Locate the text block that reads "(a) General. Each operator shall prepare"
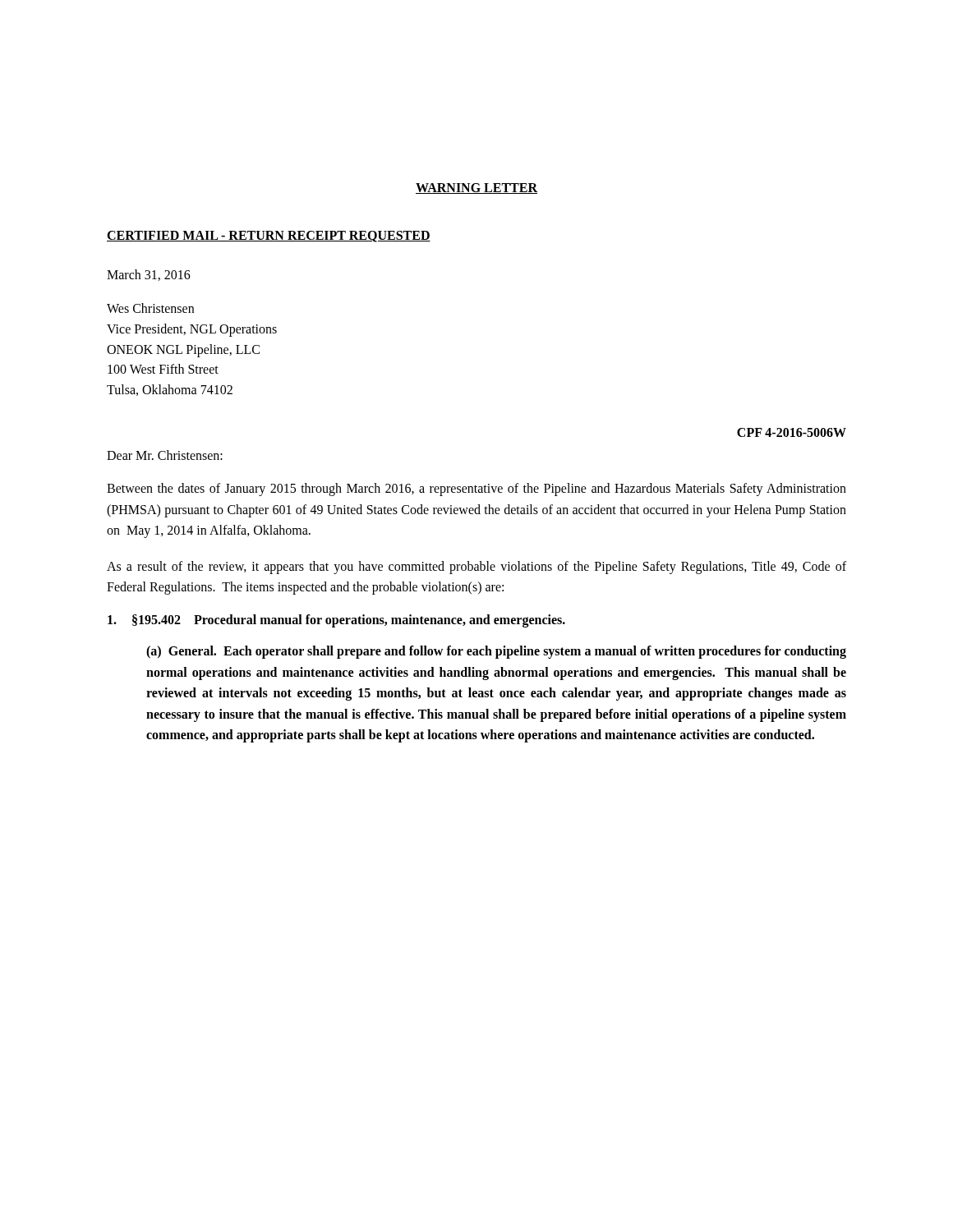The image size is (953, 1232). coord(496,693)
